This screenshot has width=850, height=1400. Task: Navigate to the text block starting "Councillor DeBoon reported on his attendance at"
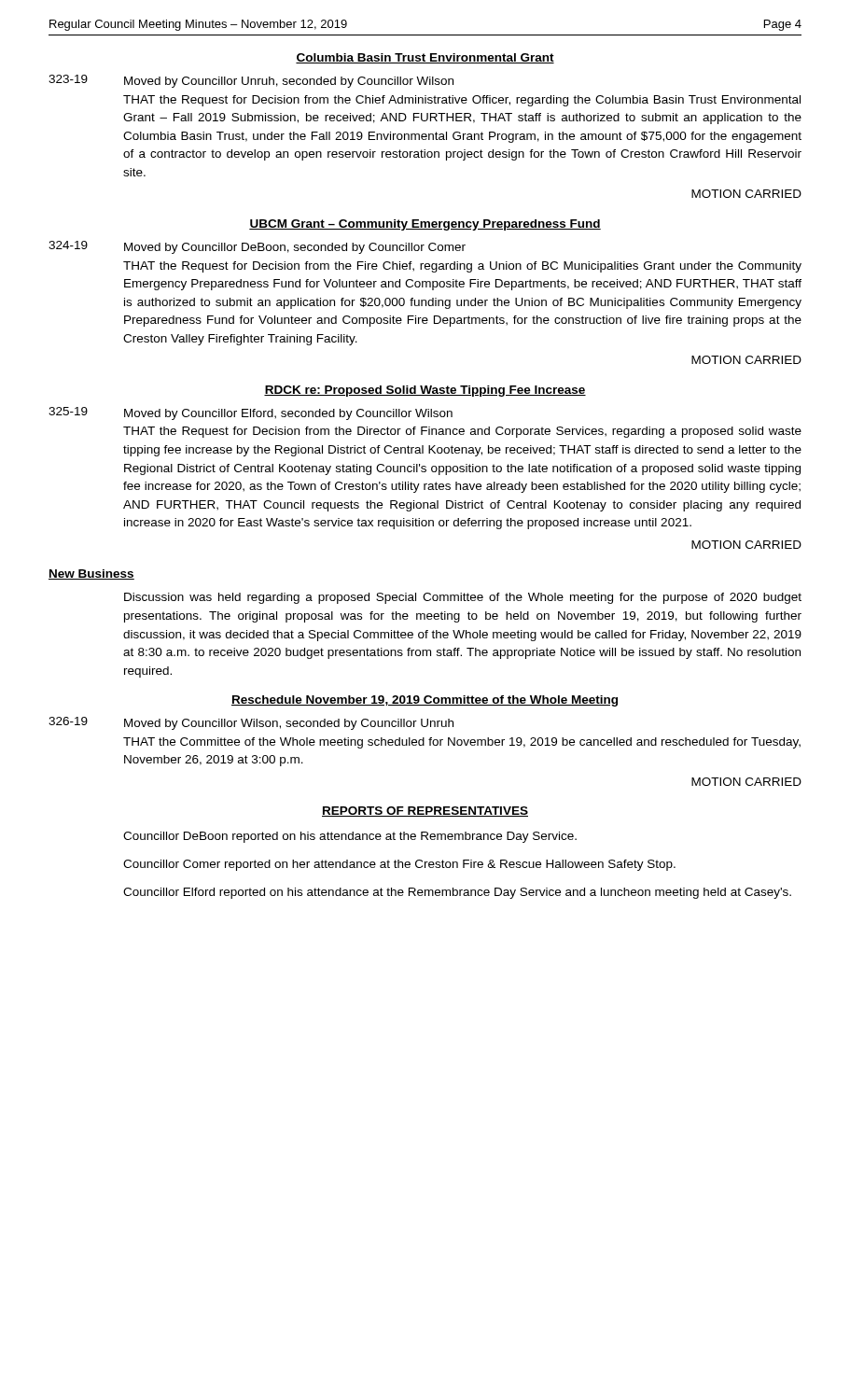[350, 836]
